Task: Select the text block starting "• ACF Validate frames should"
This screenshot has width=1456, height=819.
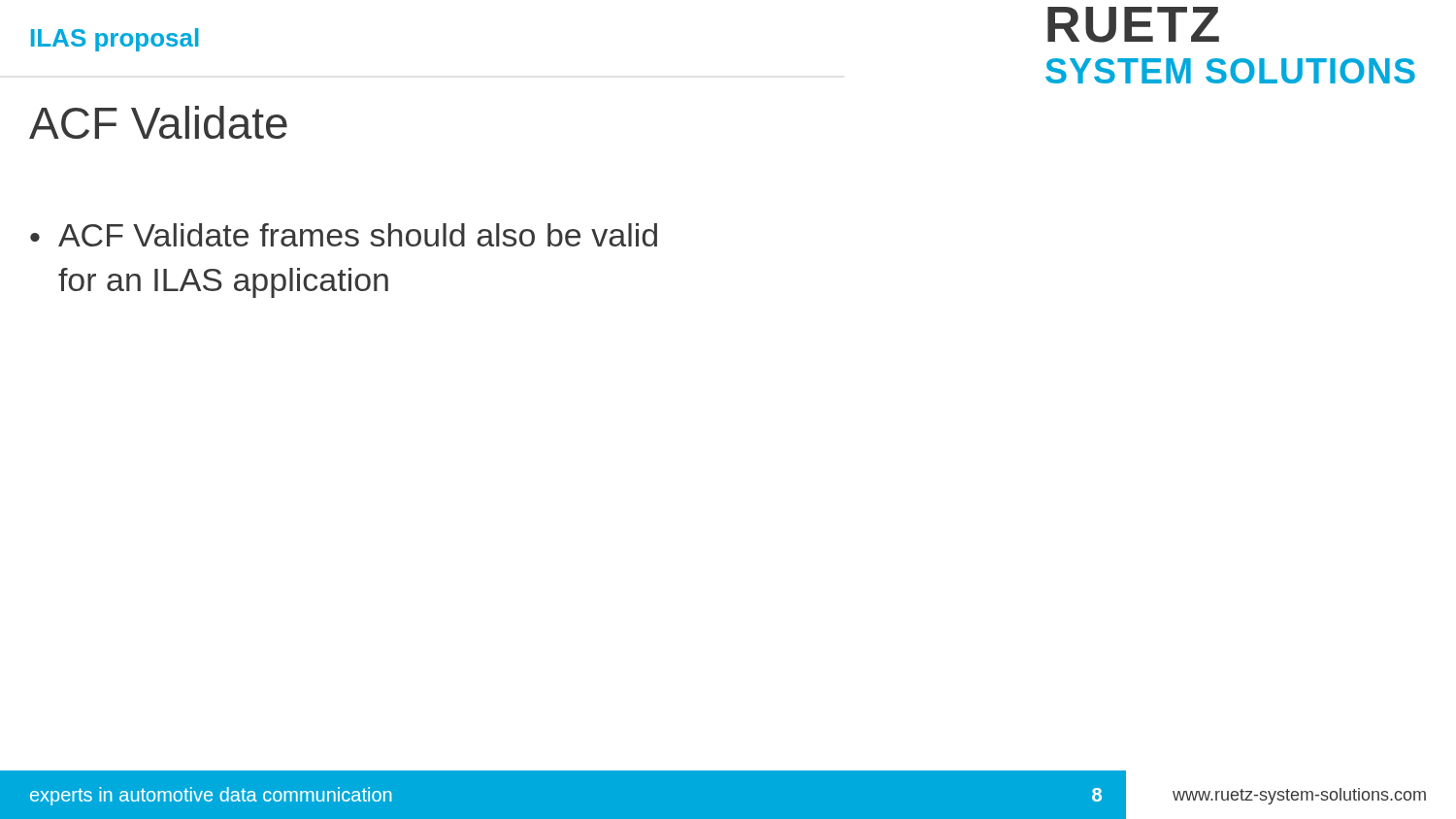Action: (417, 258)
